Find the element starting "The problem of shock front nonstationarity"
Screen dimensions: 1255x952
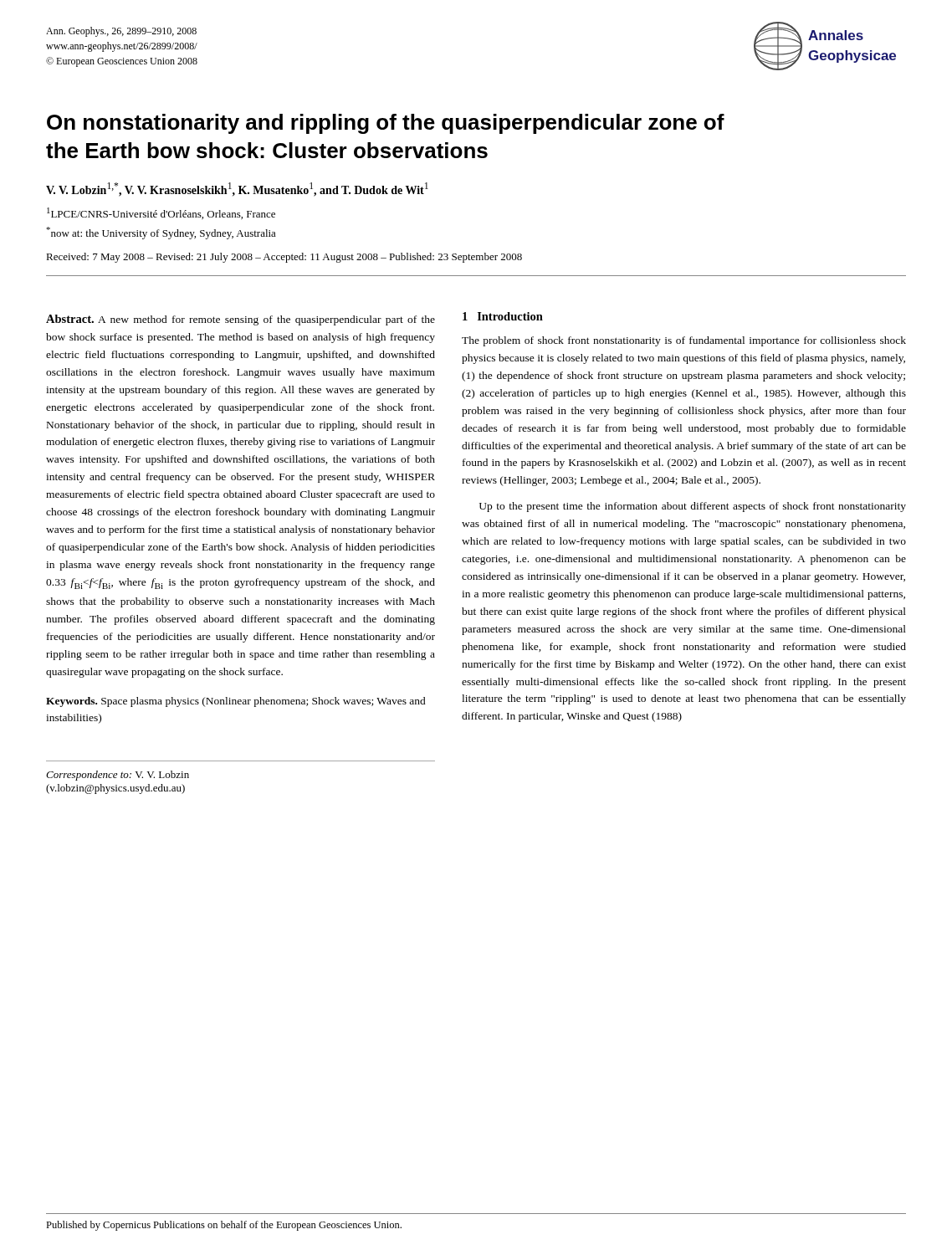pyautogui.click(x=684, y=529)
